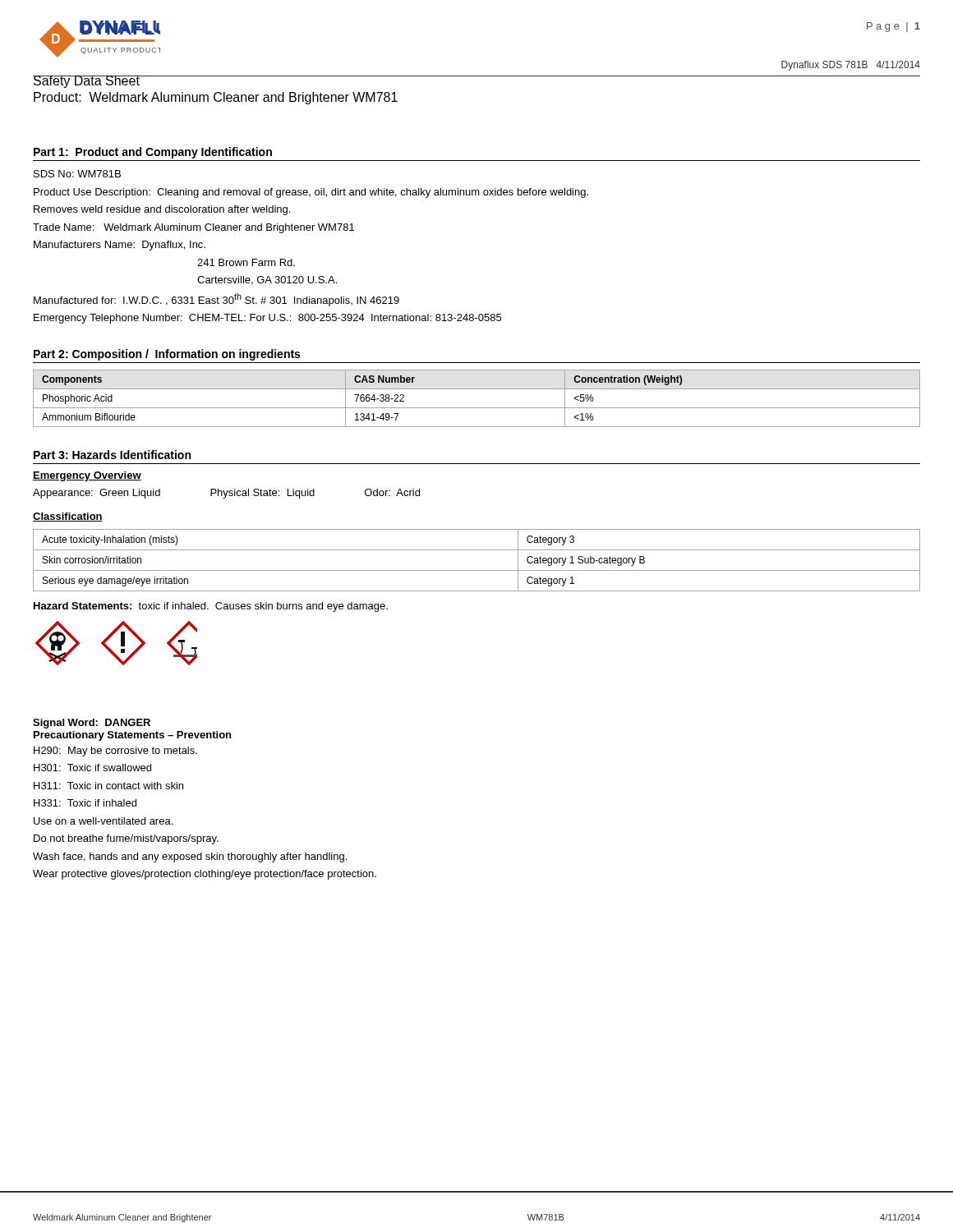Image resolution: width=953 pixels, height=1232 pixels.
Task: Find the text block starting "241 Brown Farm Rd."
Action: coord(246,262)
